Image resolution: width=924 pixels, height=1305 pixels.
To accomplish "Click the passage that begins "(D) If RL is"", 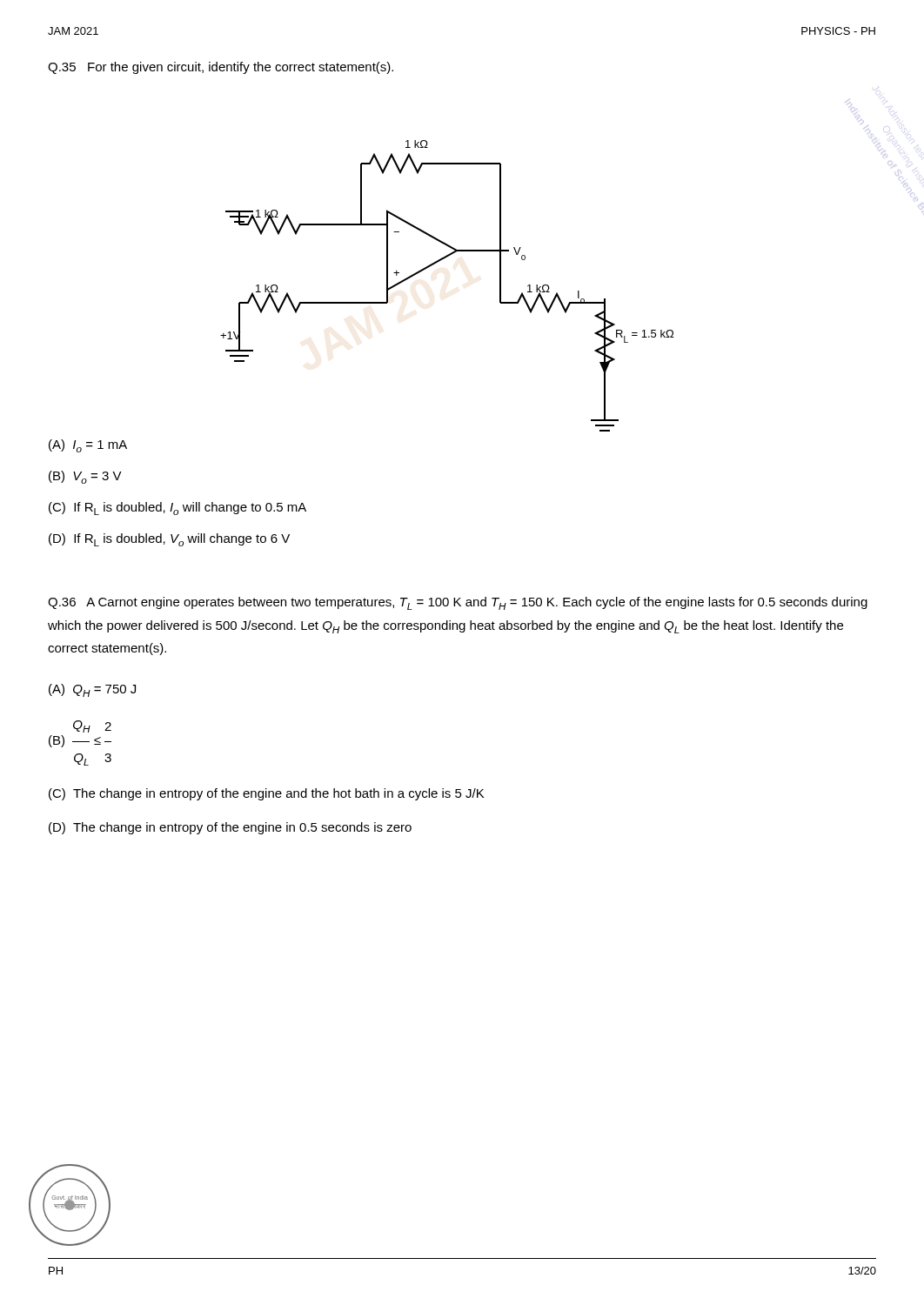I will point(169,539).
